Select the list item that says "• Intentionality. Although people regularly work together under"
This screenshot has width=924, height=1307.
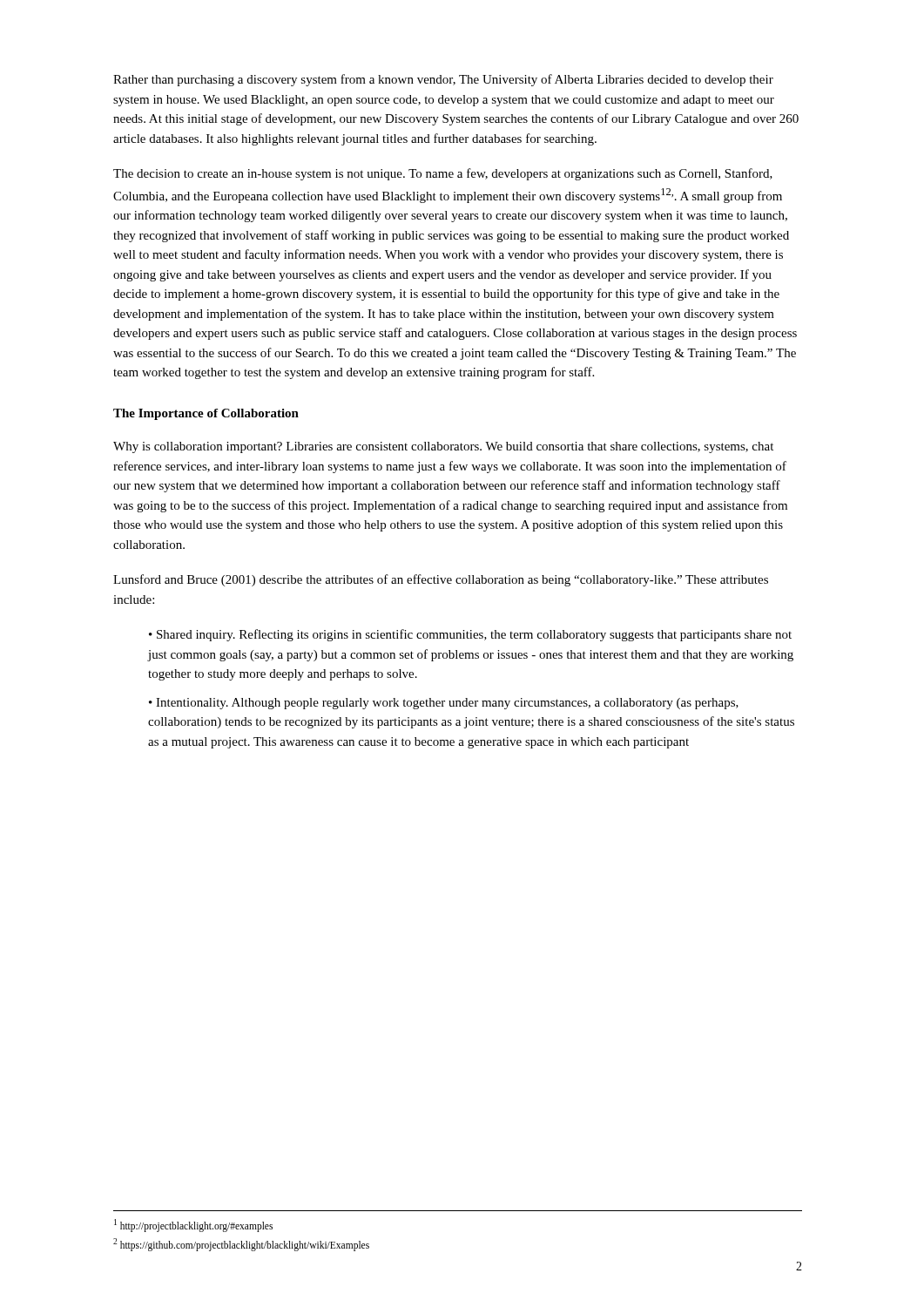(x=475, y=722)
